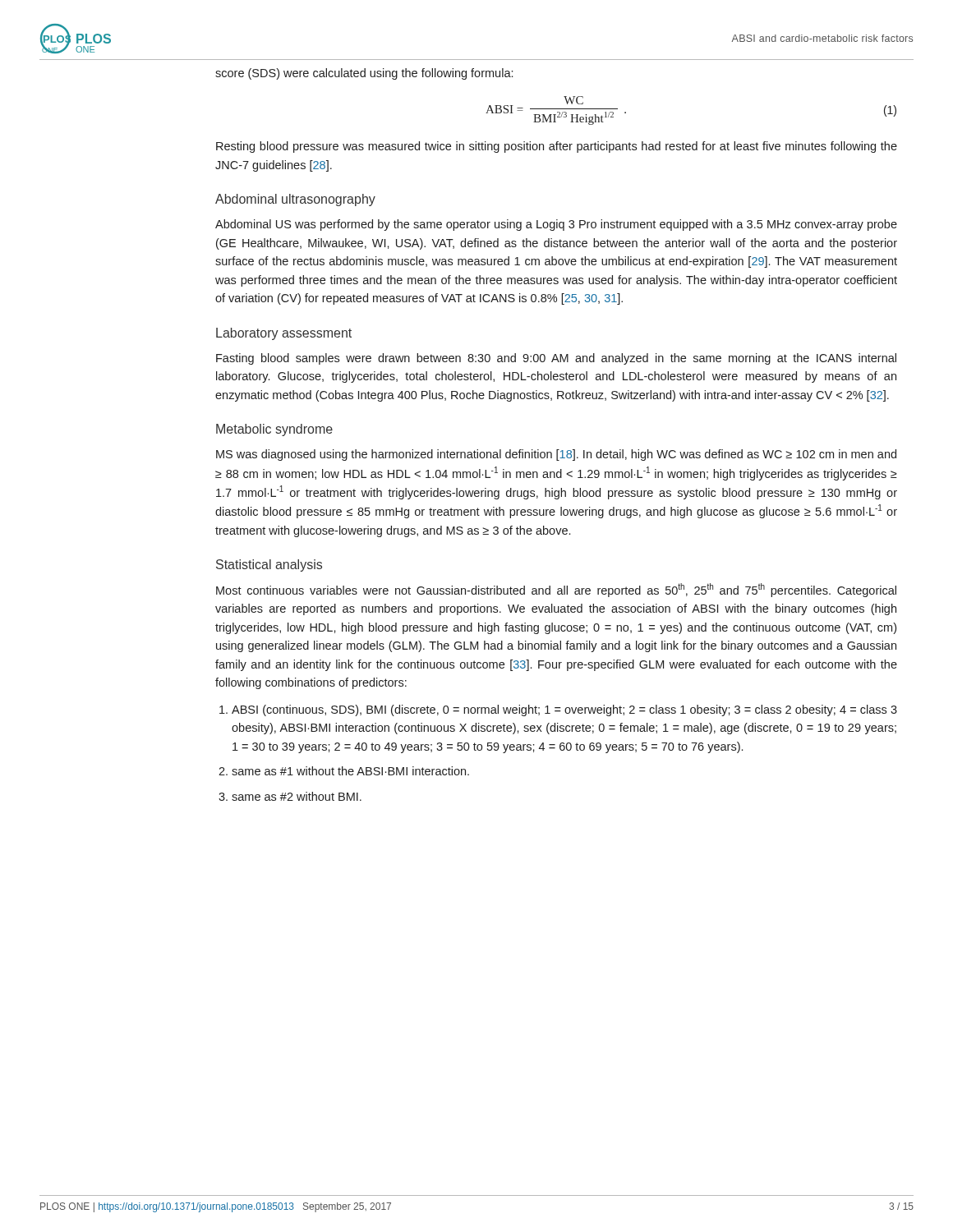Where is the passage that starts "Abdominal US was performed by"?
Viewport: 953px width, 1232px height.
[x=556, y=262]
